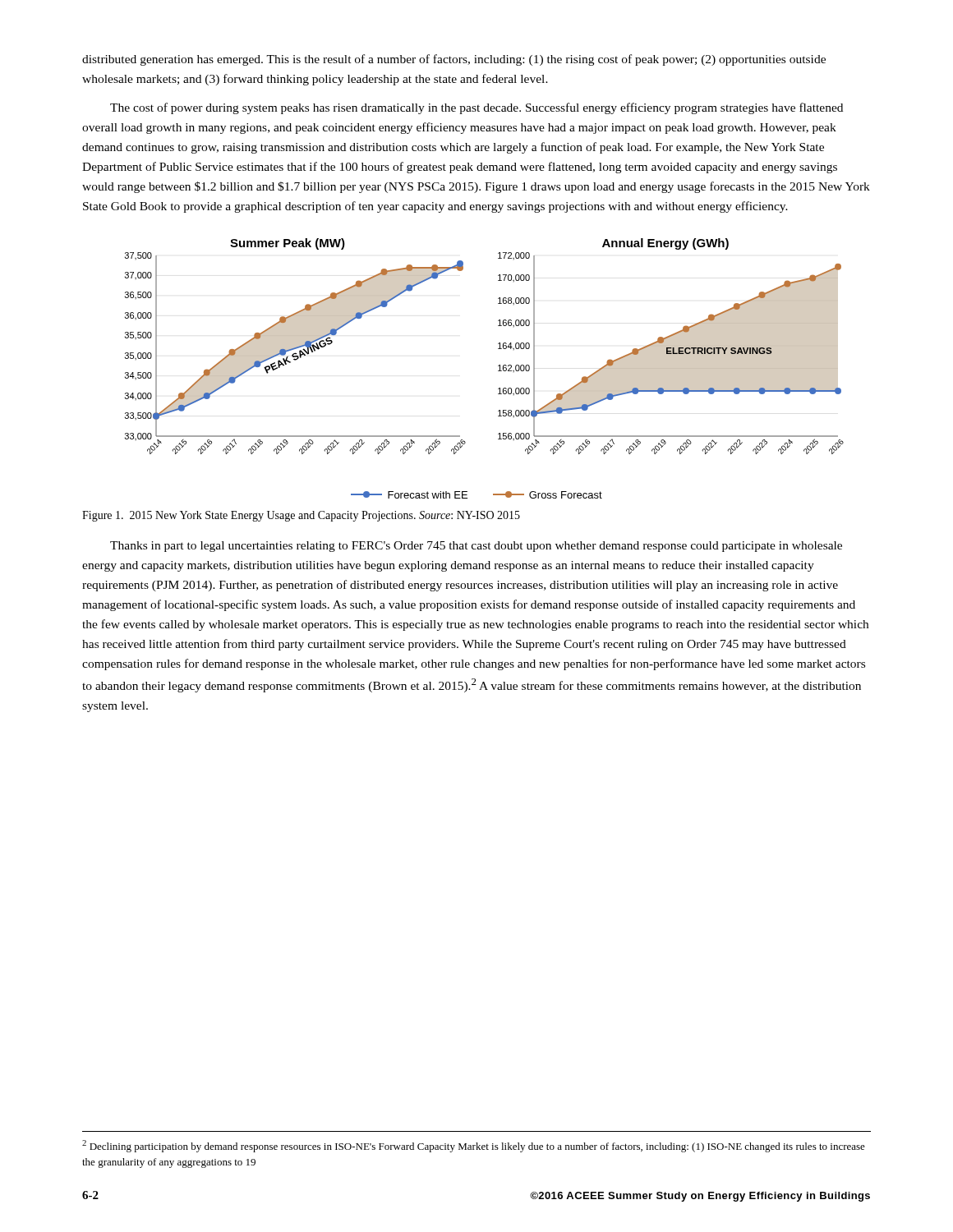Locate the text starting "Figure 1. 2015 New York State"

(x=301, y=515)
